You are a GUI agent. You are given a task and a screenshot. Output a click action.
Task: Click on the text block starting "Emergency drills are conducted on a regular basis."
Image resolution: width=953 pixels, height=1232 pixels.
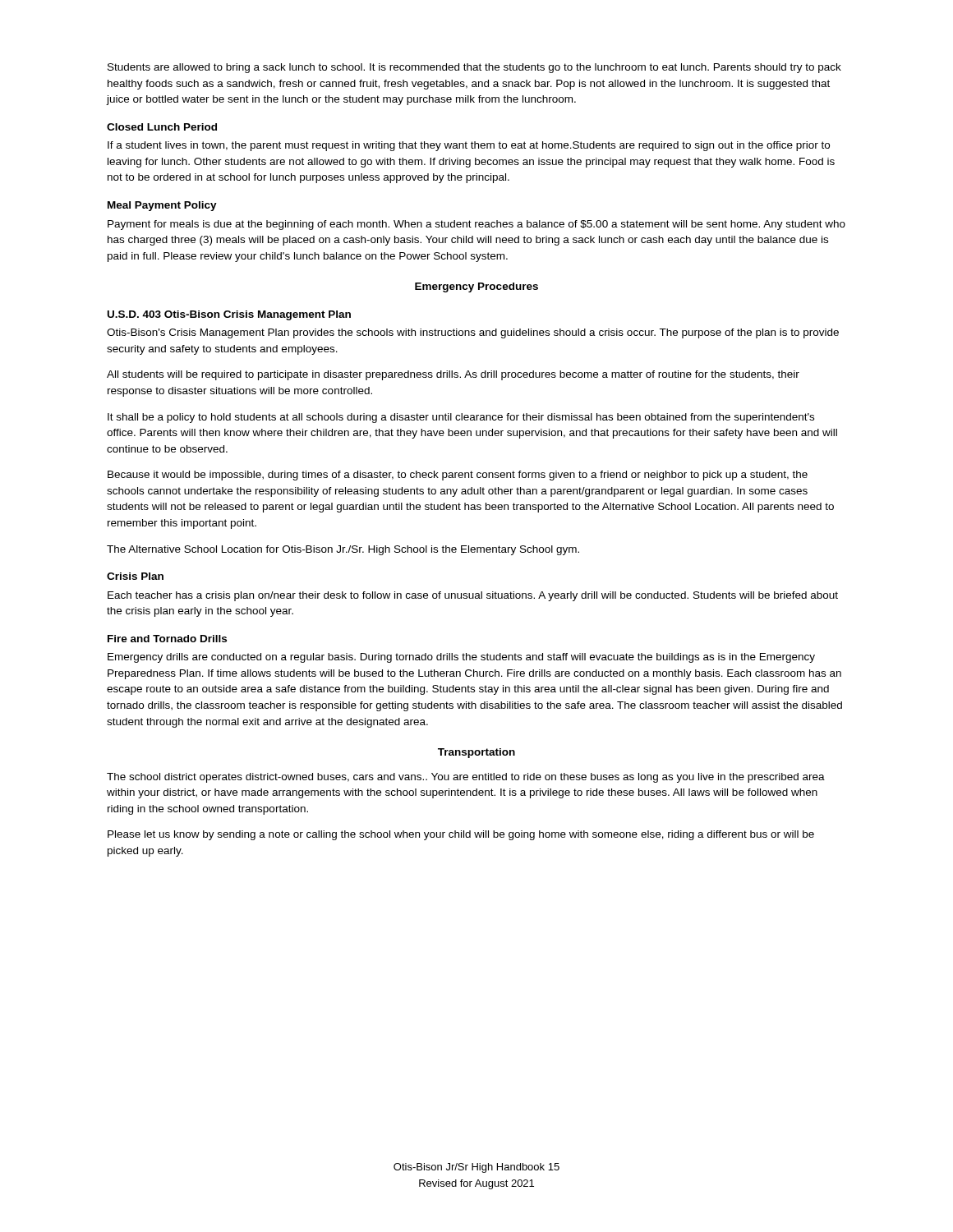pyautogui.click(x=475, y=689)
